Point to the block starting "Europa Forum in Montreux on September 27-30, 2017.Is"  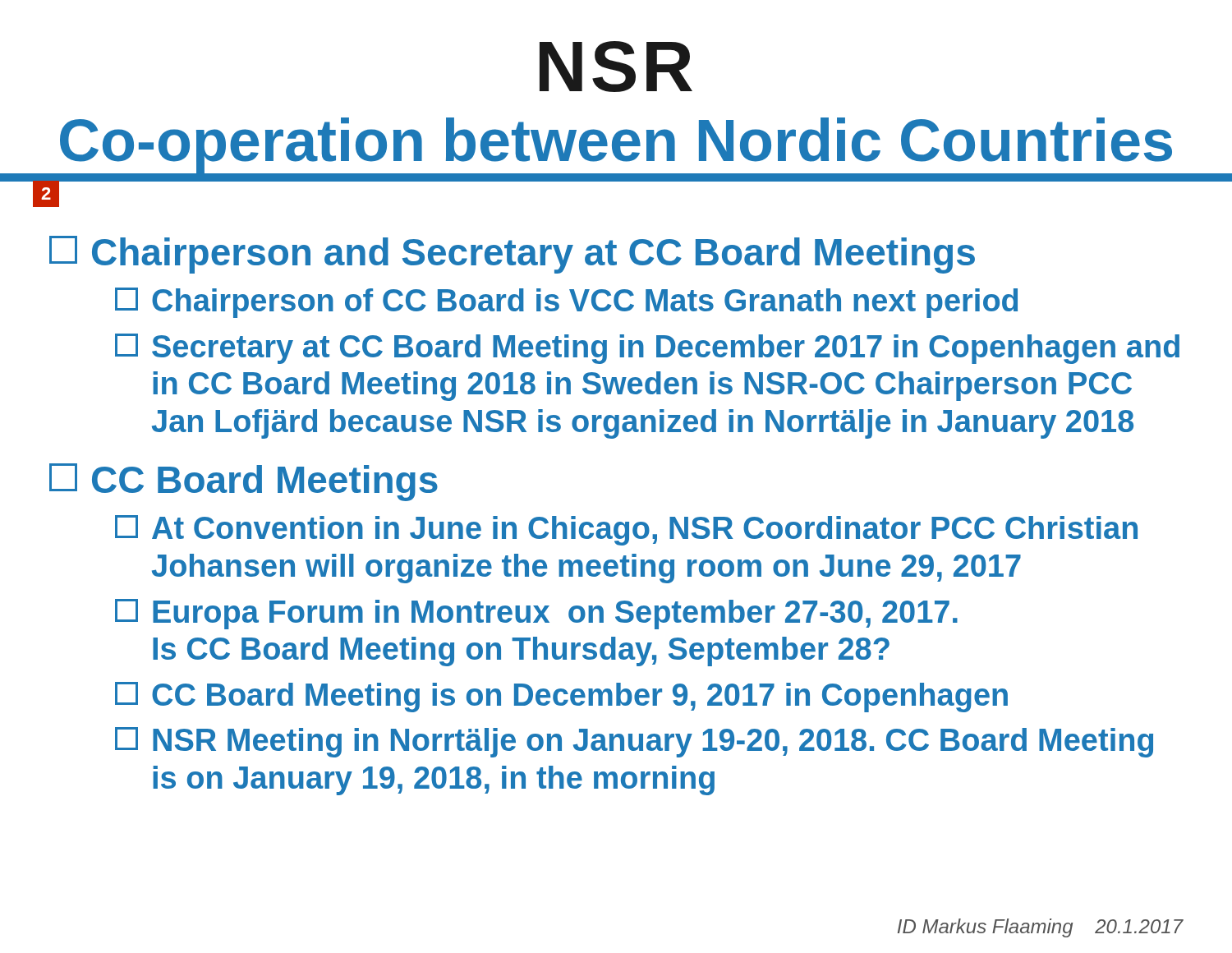click(x=537, y=631)
